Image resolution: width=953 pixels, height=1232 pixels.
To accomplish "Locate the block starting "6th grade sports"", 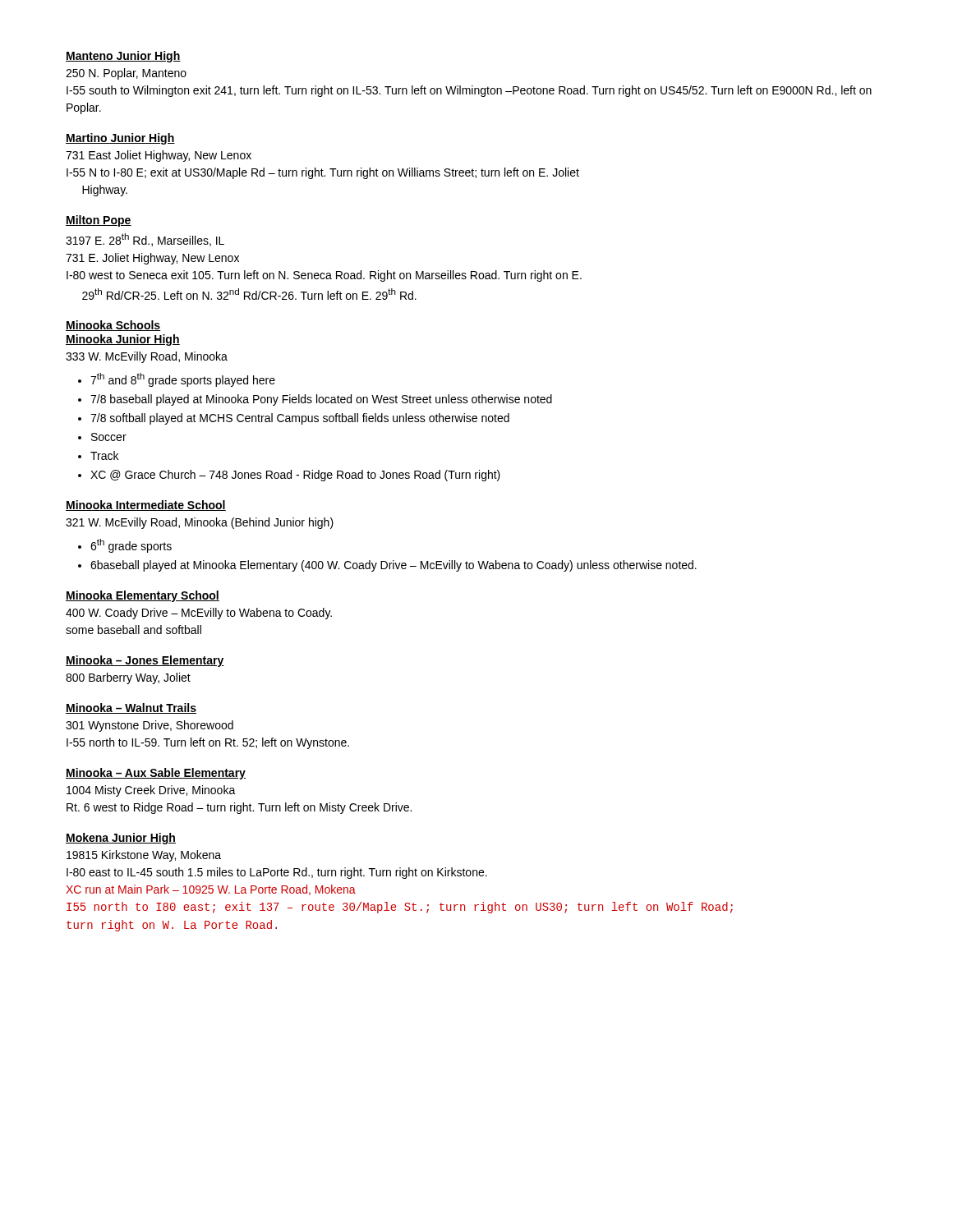I will click(131, 544).
